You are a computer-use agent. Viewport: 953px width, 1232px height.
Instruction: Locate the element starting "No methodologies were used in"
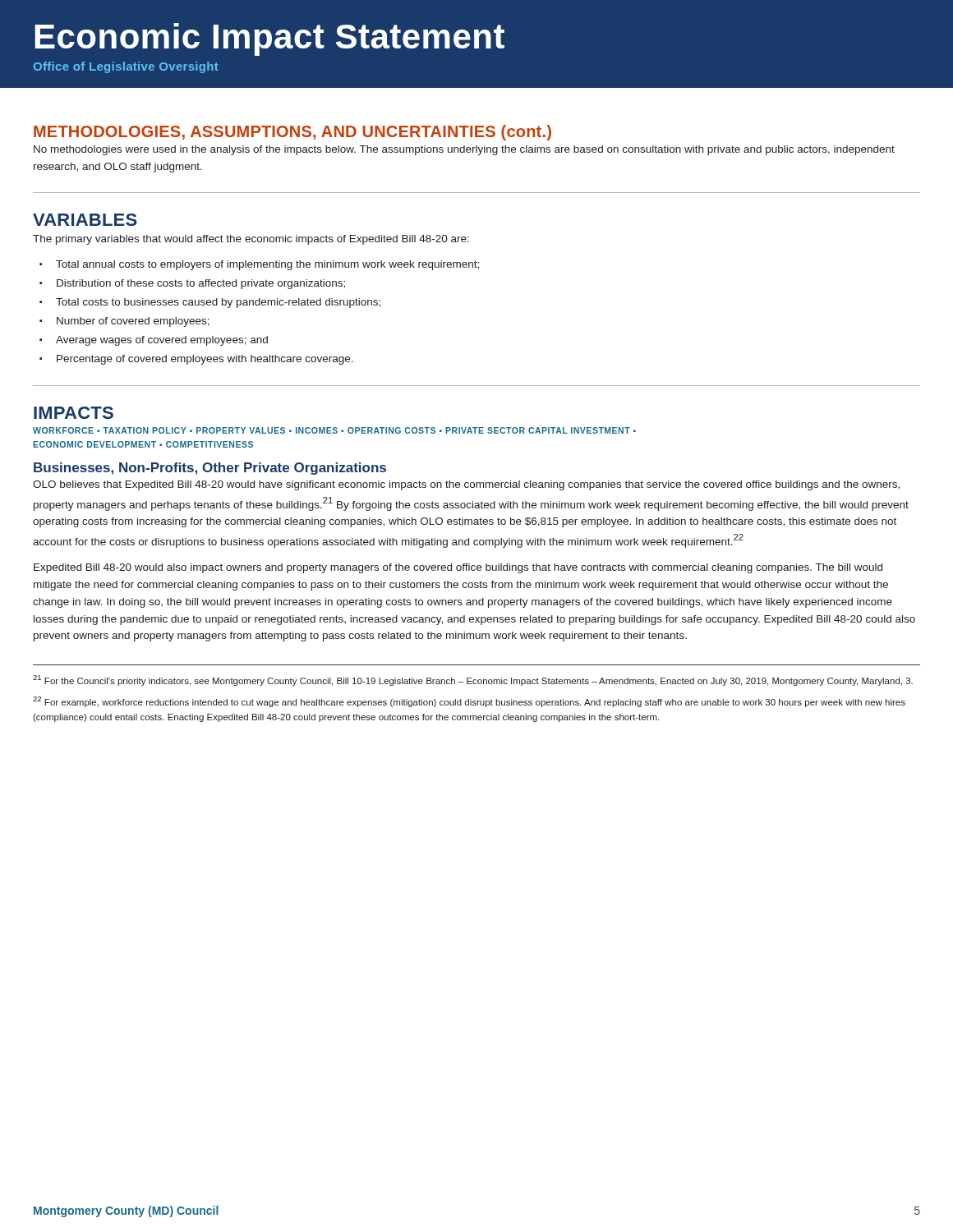coord(476,159)
